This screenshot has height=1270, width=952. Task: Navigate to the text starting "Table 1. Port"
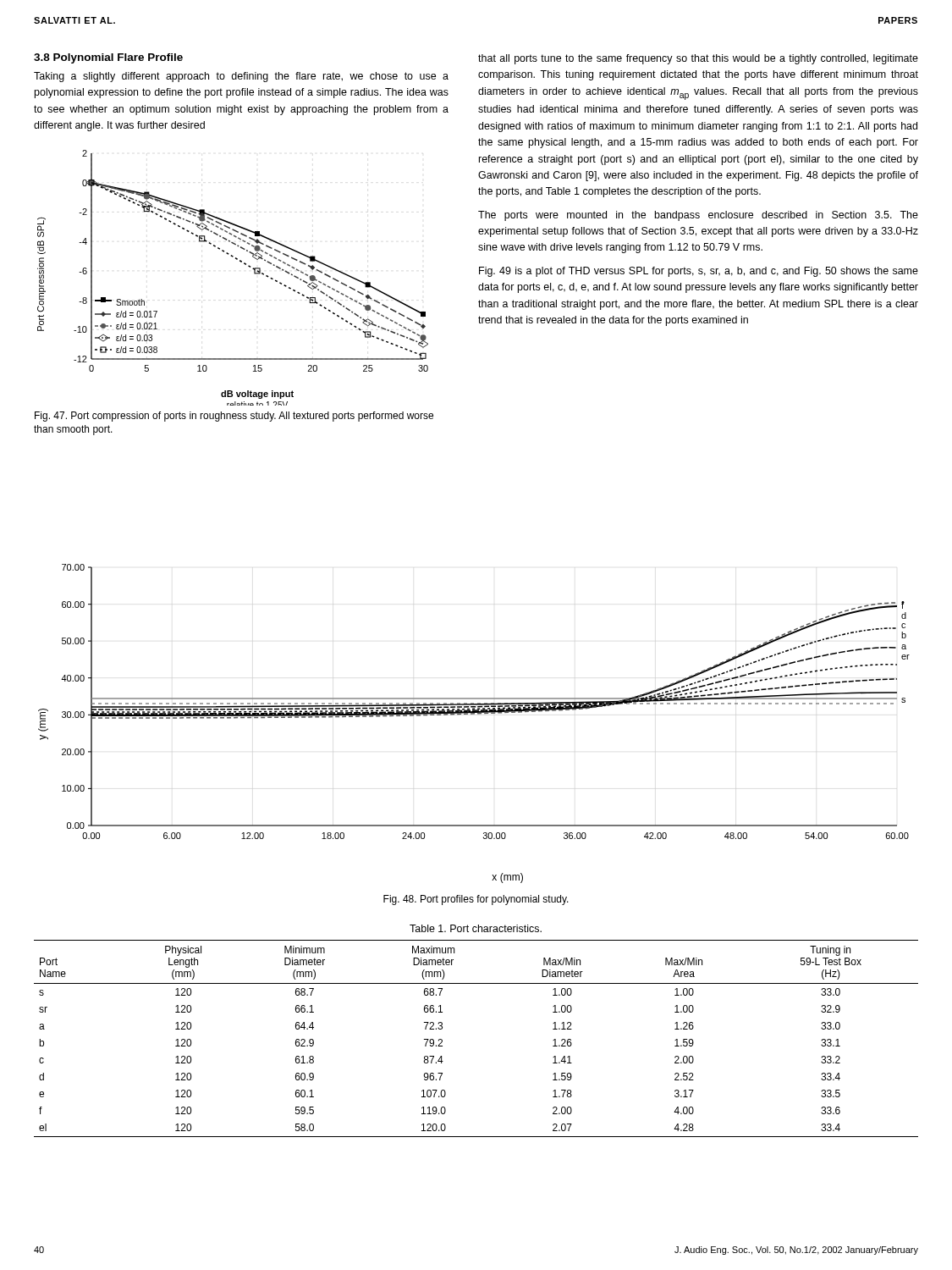(476, 929)
